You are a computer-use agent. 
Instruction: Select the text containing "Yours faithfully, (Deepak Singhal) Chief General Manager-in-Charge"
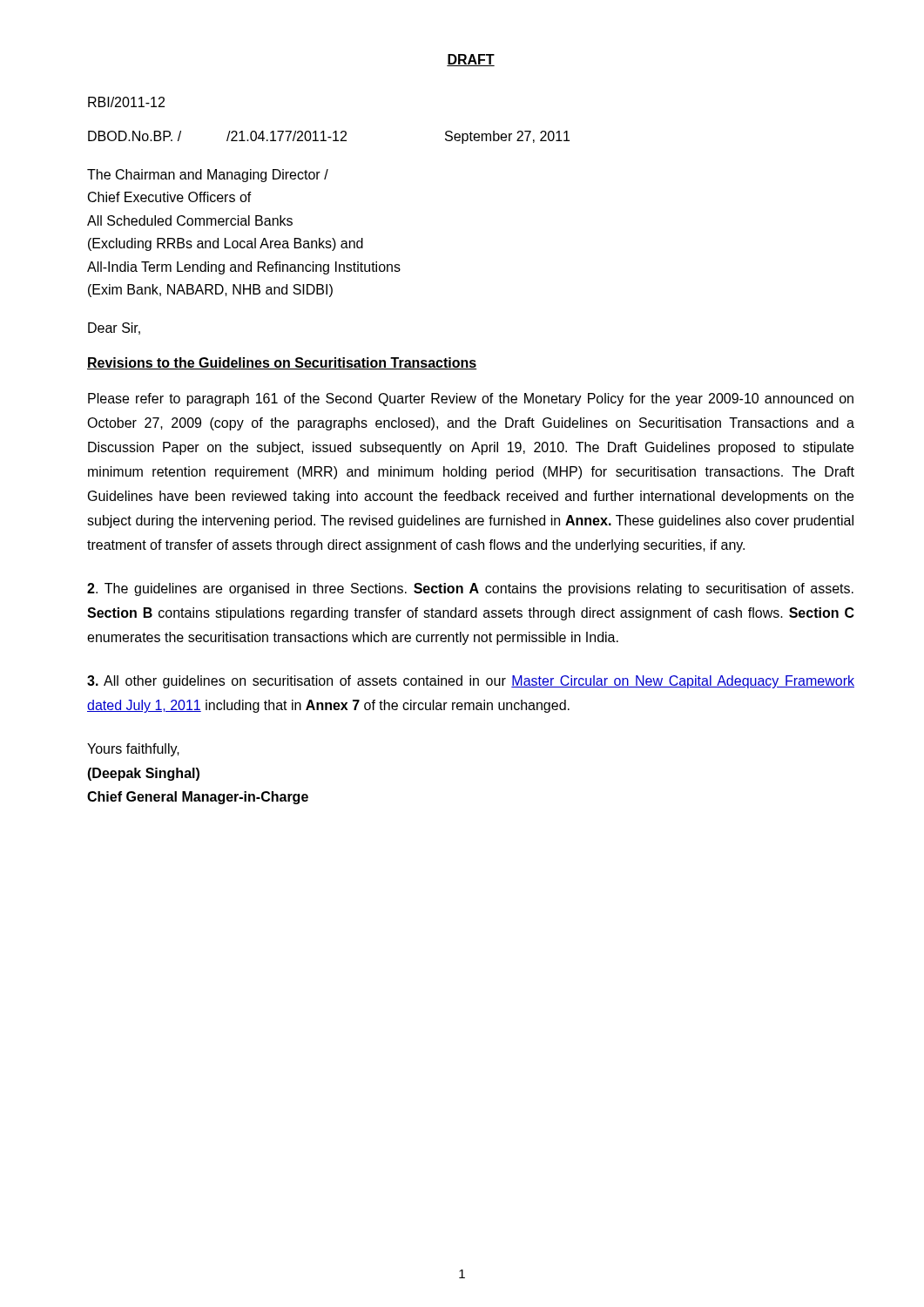(x=198, y=773)
